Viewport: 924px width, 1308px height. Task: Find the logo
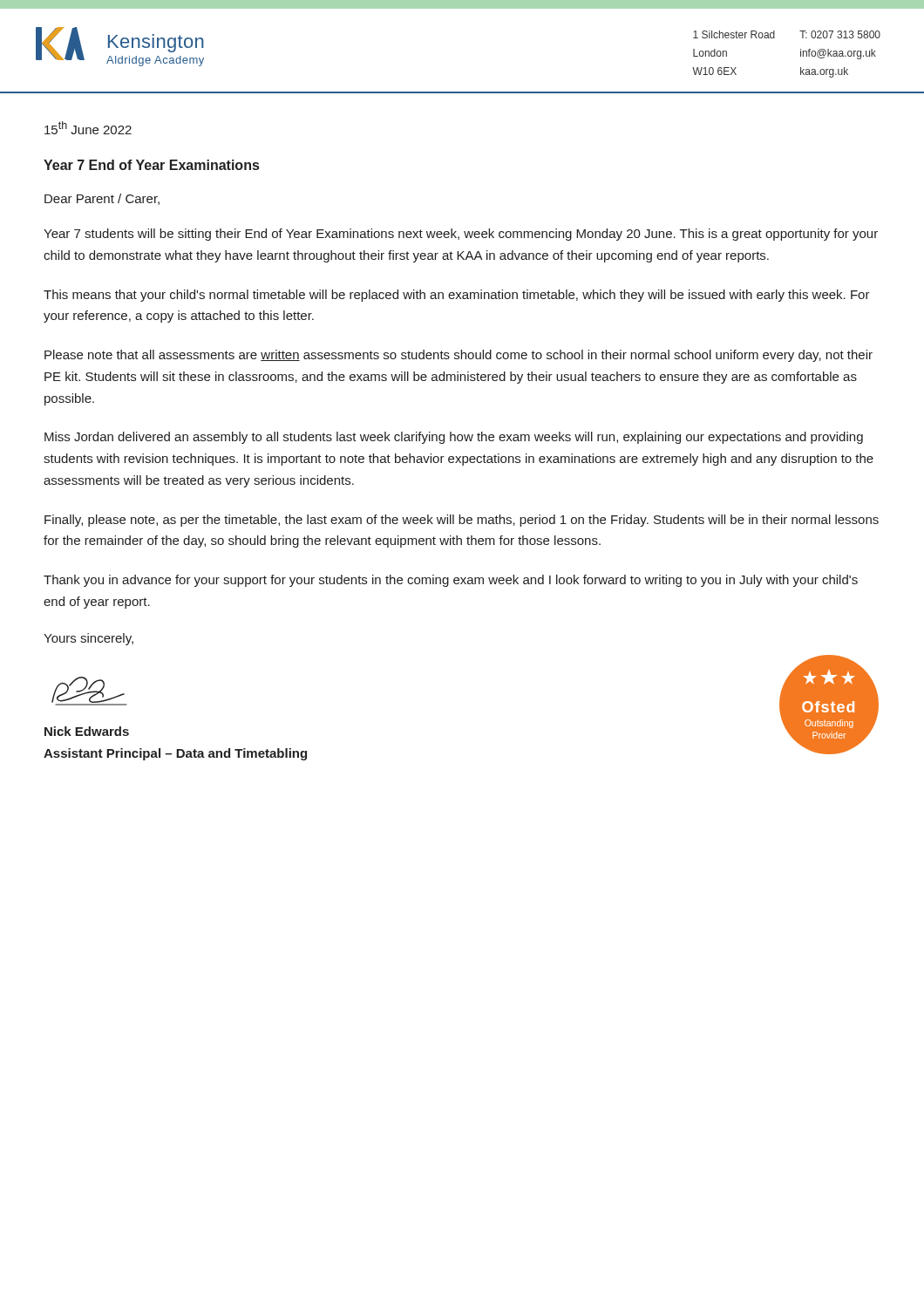(829, 704)
